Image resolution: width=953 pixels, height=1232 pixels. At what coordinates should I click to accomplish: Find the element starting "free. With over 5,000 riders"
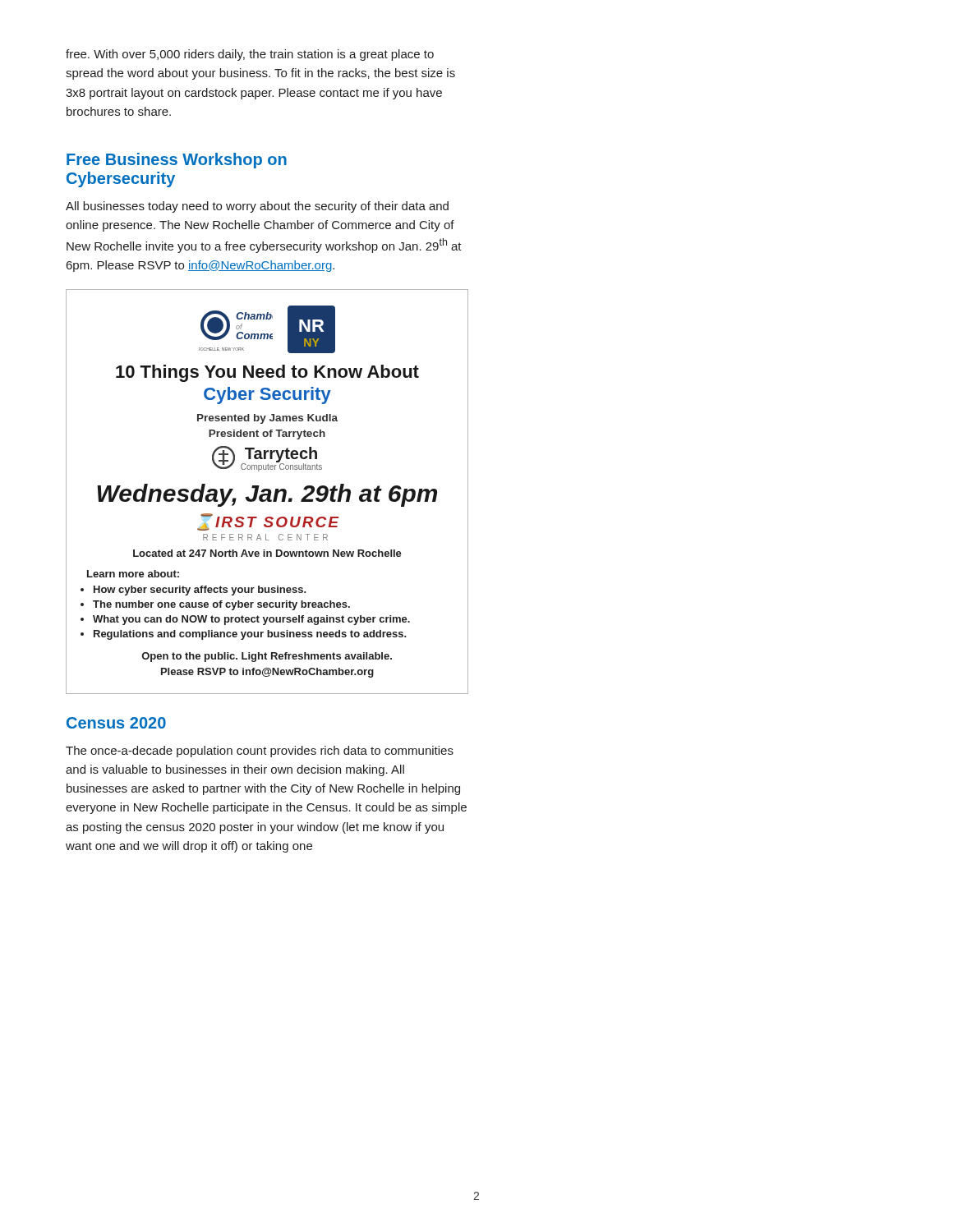pyautogui.click(x=261, y=82)
